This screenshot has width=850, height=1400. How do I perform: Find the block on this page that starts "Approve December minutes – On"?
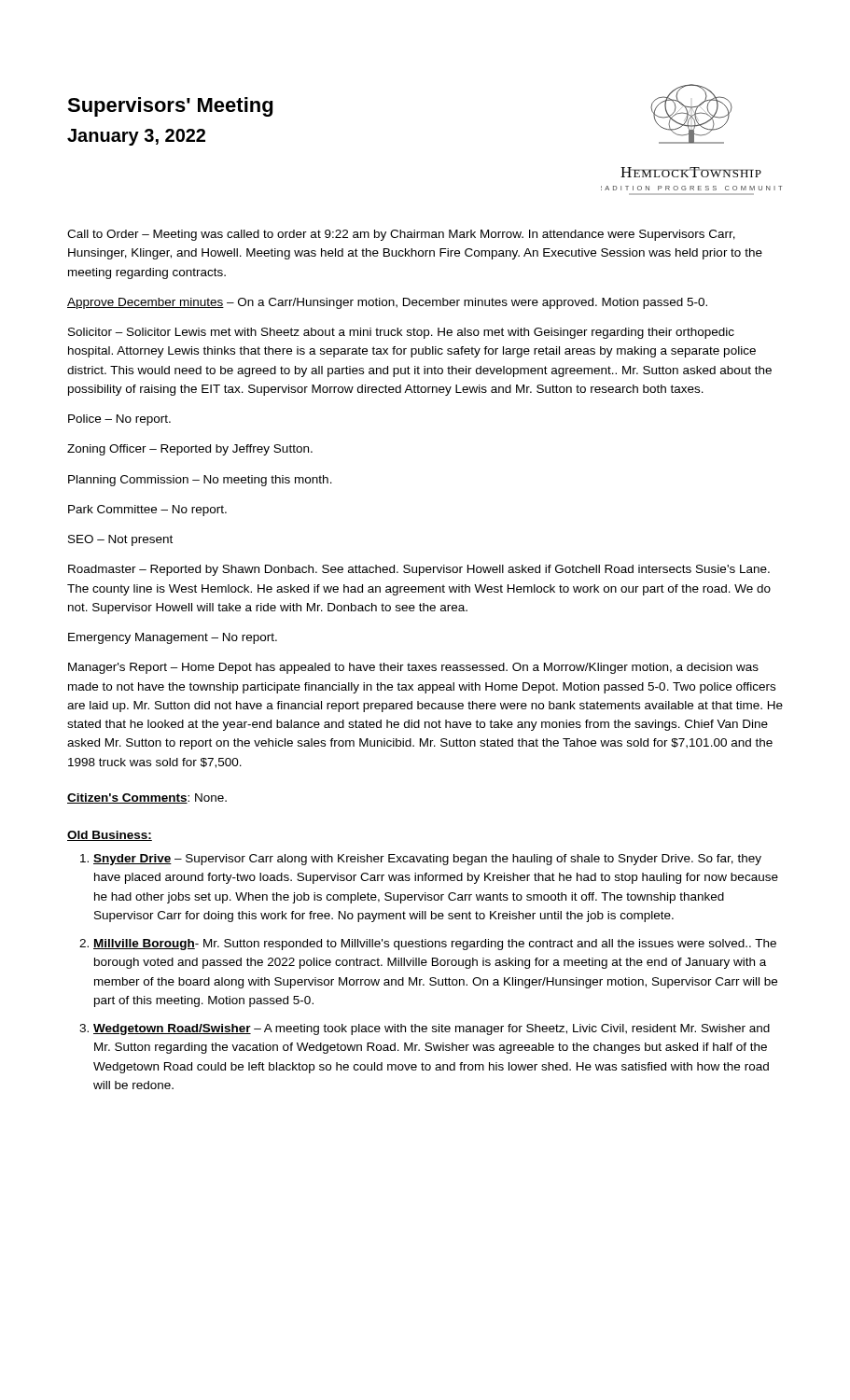click(388, 302)
